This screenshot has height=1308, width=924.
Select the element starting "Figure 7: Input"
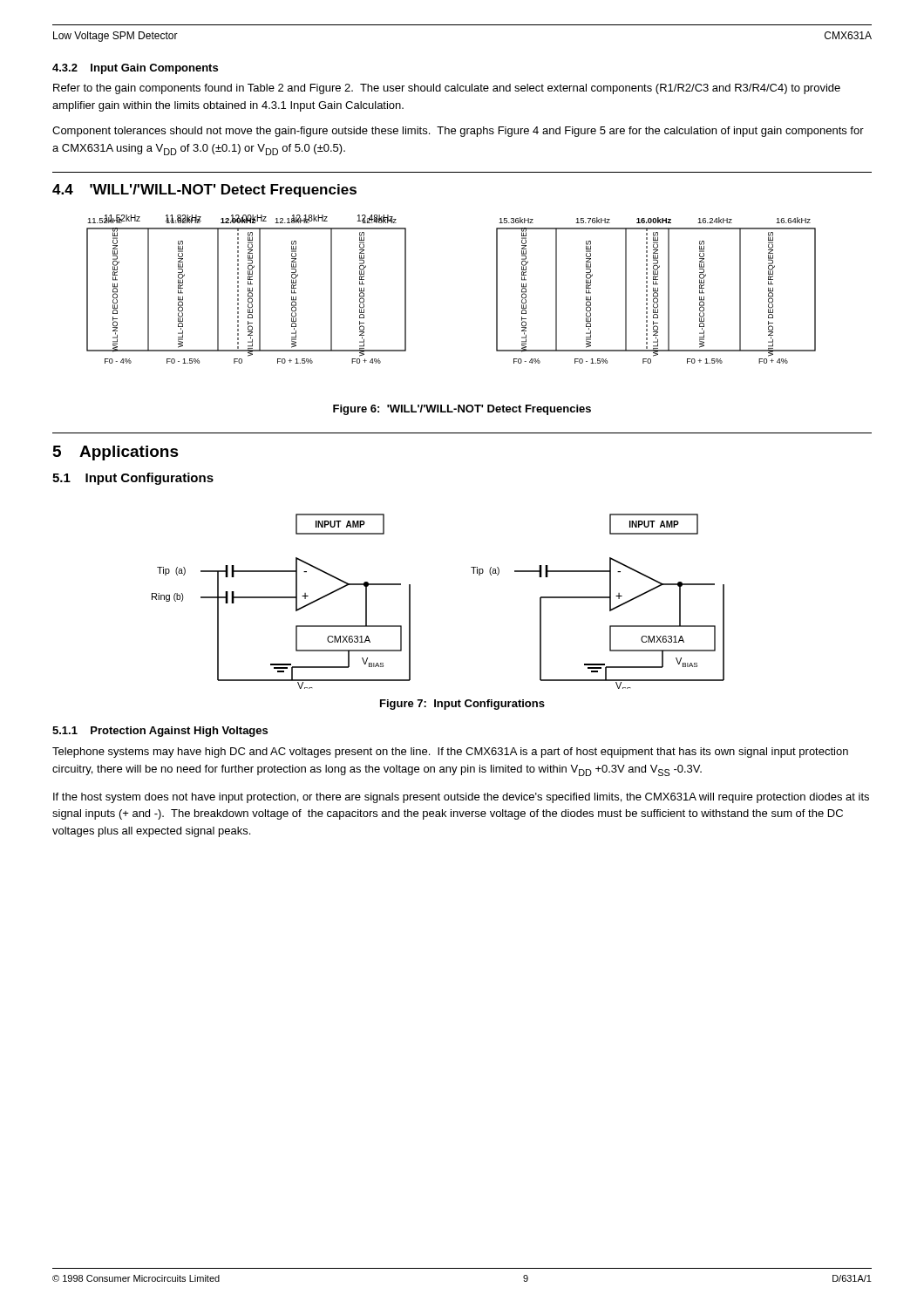pyautogui.click(x=462, y=704)
